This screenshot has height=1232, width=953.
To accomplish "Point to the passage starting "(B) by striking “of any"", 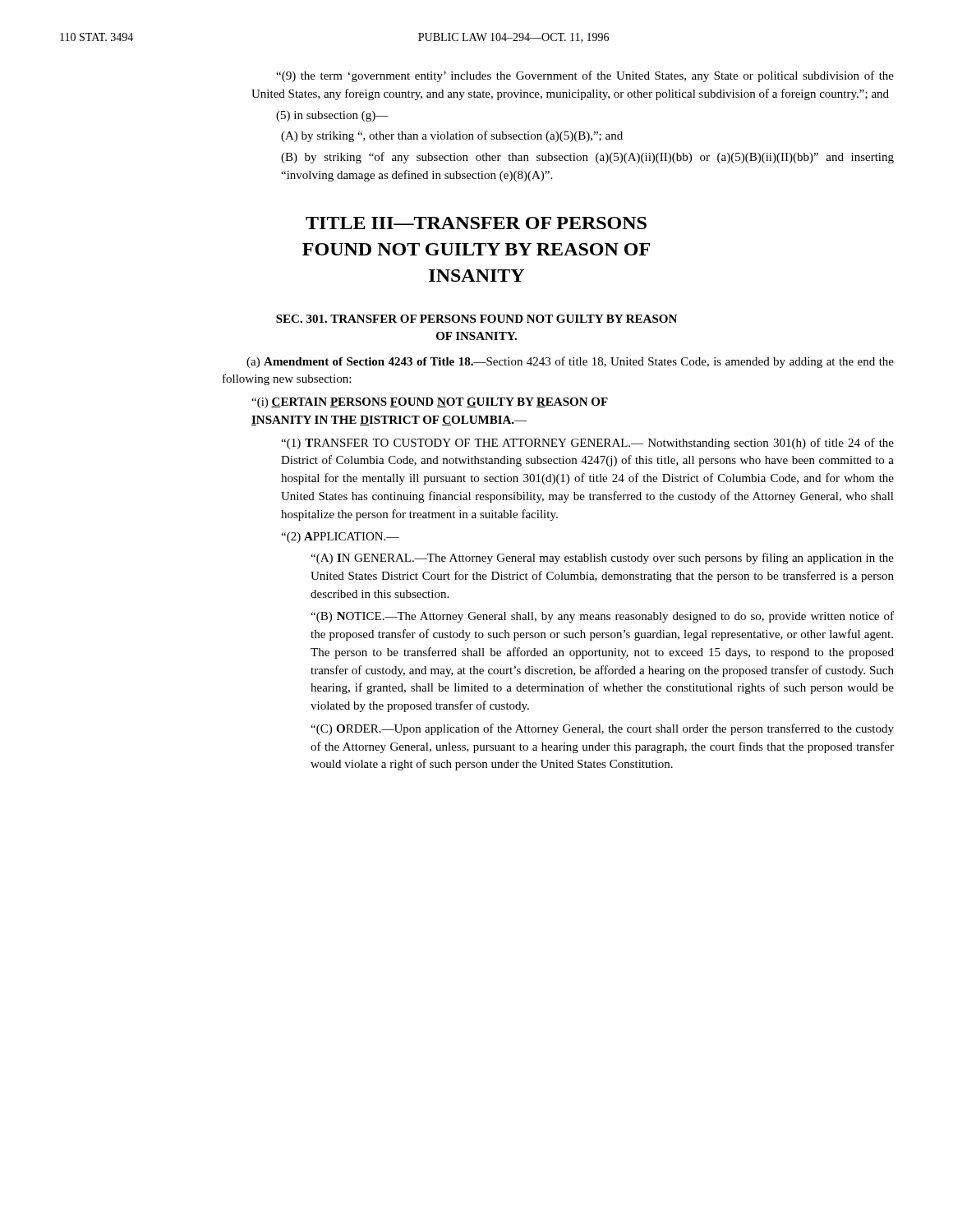I will 587,167.
